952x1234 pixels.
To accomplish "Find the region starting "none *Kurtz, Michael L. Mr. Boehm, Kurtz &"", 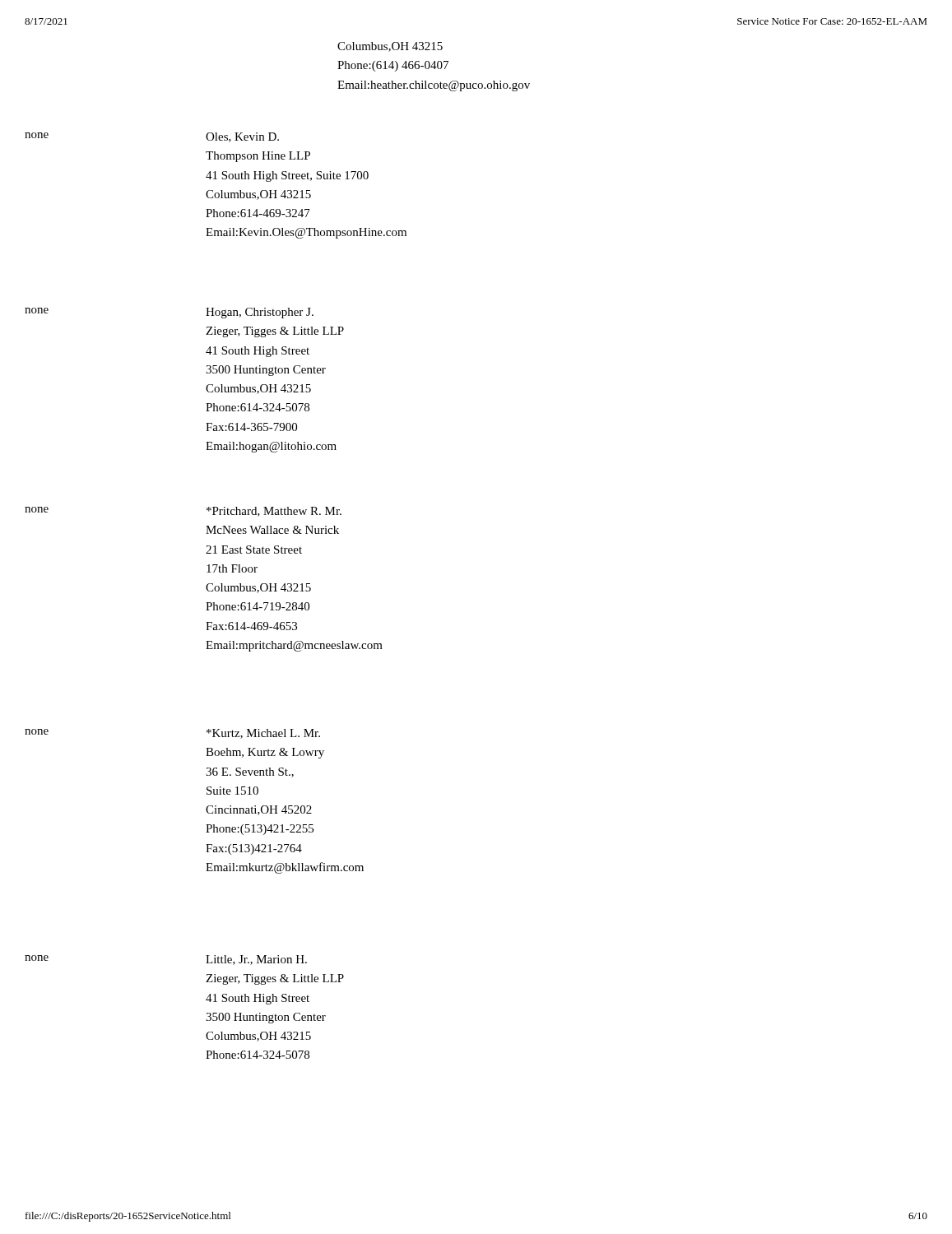I will [x=37, y=734].
